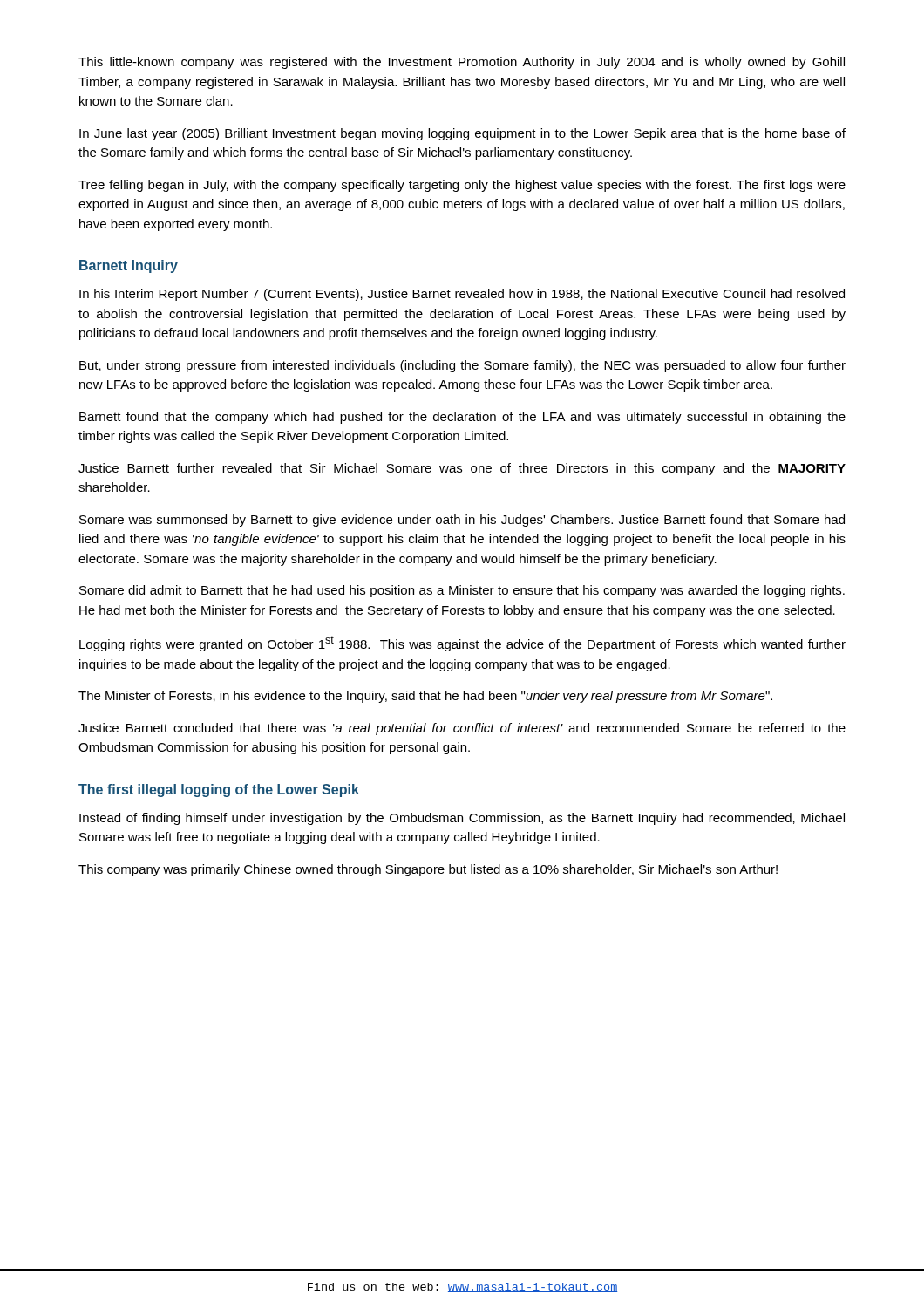Screen dimensions: 1308x924
Task: Click on the text block that says "Instead of finding himself"
Action: [462, 827]
